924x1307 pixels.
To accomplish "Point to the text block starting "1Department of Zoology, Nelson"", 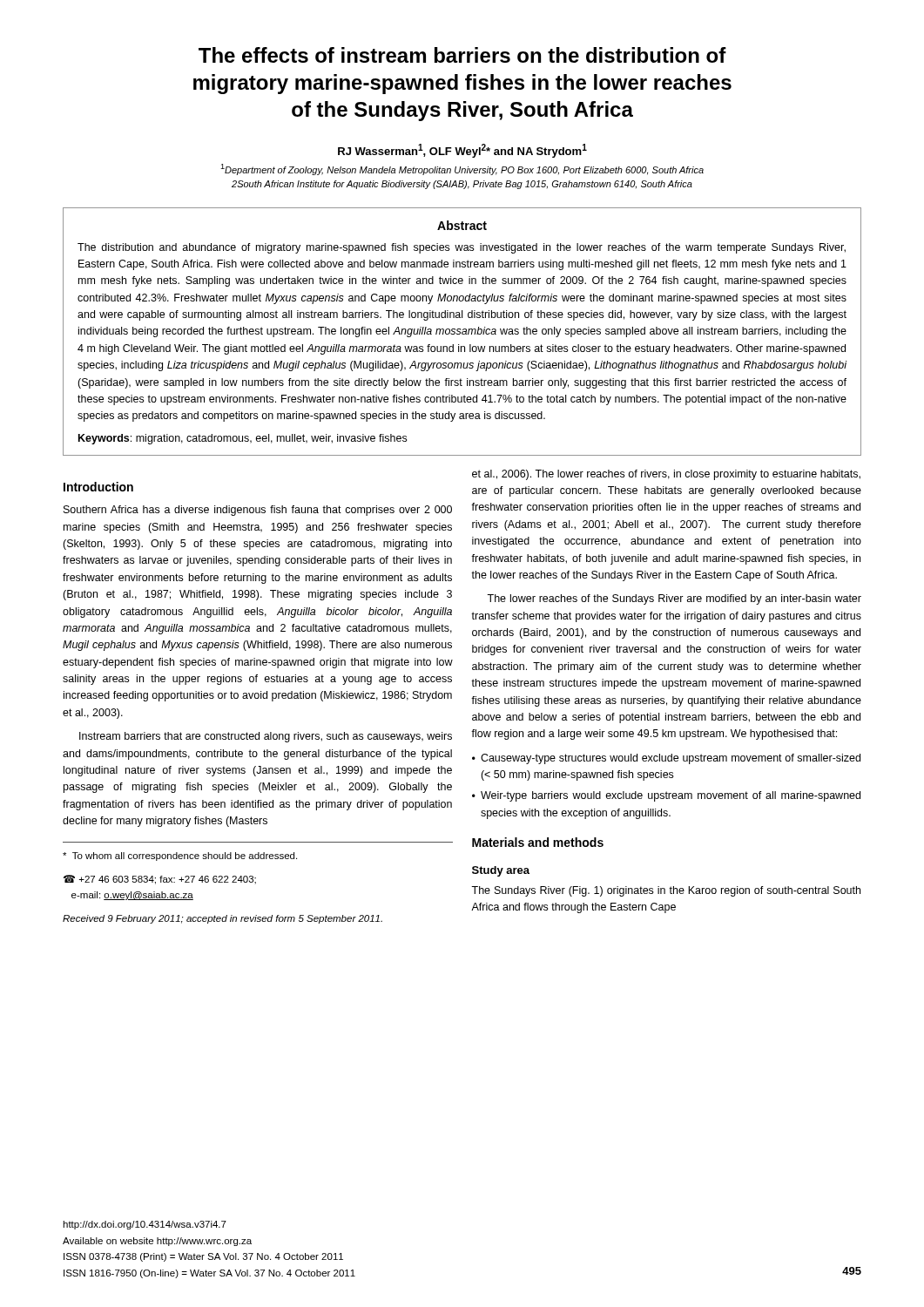I will click(462, 176).
